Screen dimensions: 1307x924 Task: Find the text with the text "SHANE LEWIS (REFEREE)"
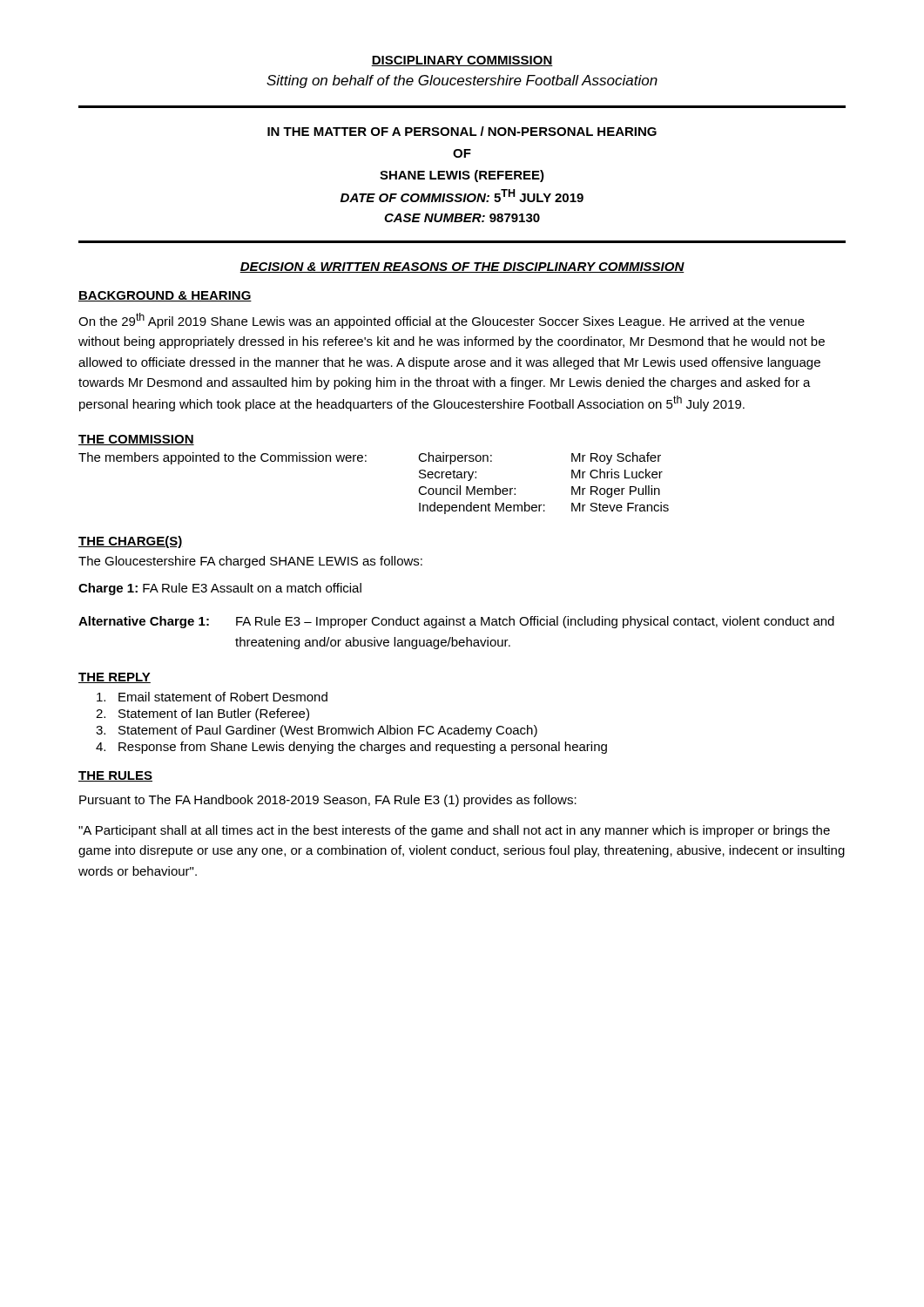pyautogui.click(x=462, y=175)
